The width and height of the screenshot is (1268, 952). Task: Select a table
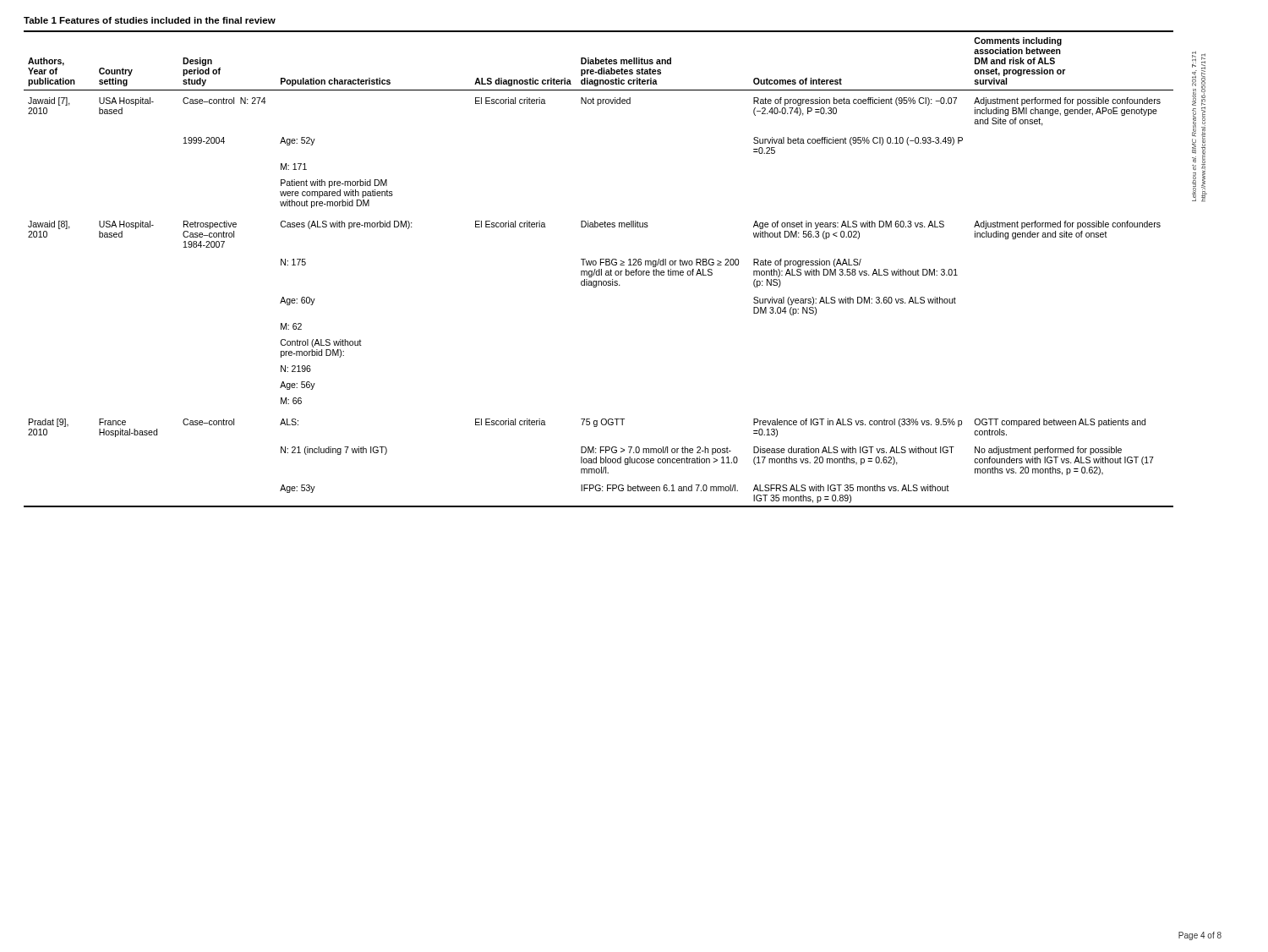pyautogui.click(x=598, y=261)
